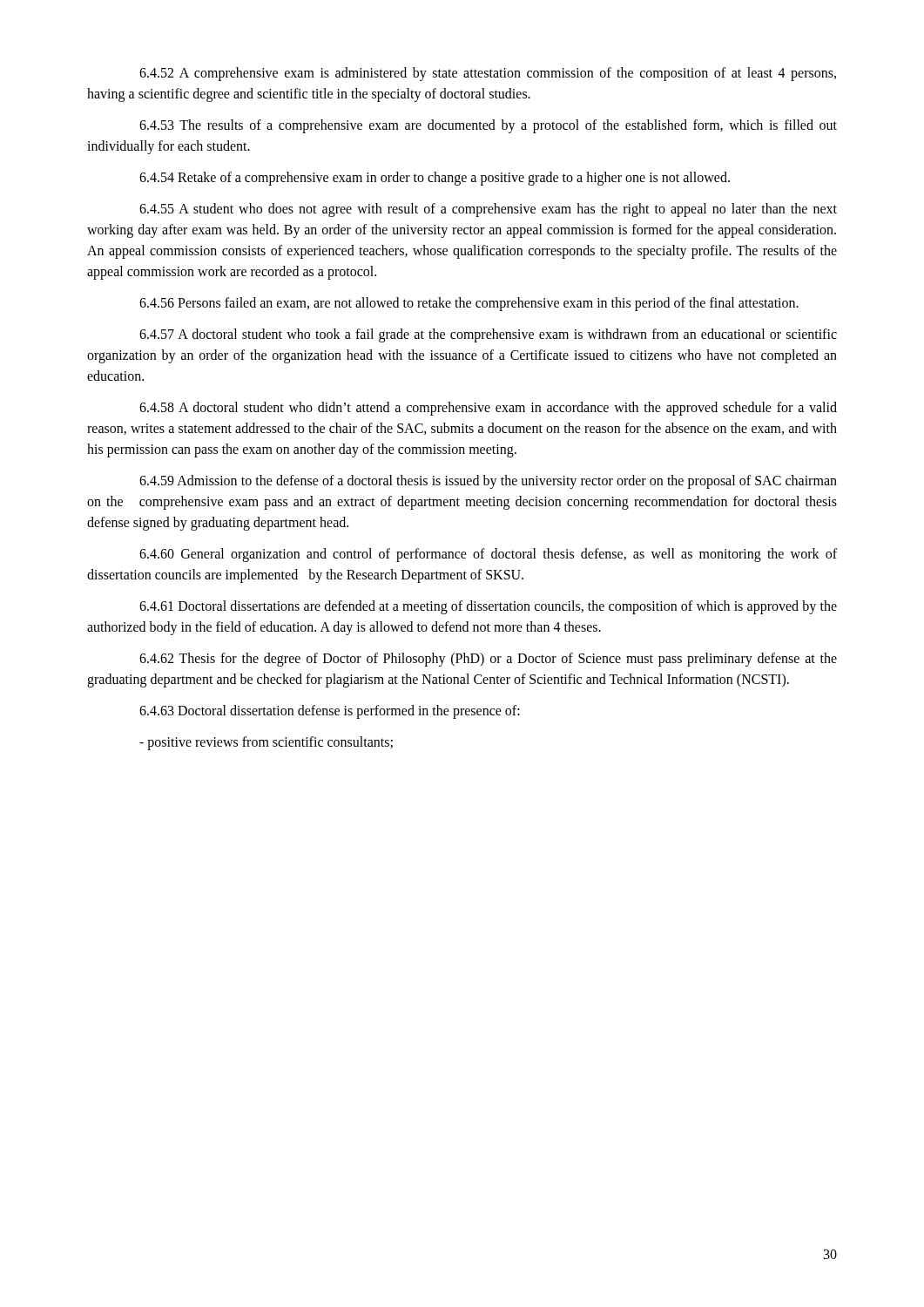Locate the block of text that opens with "positive reviews from"

point(266,743)
